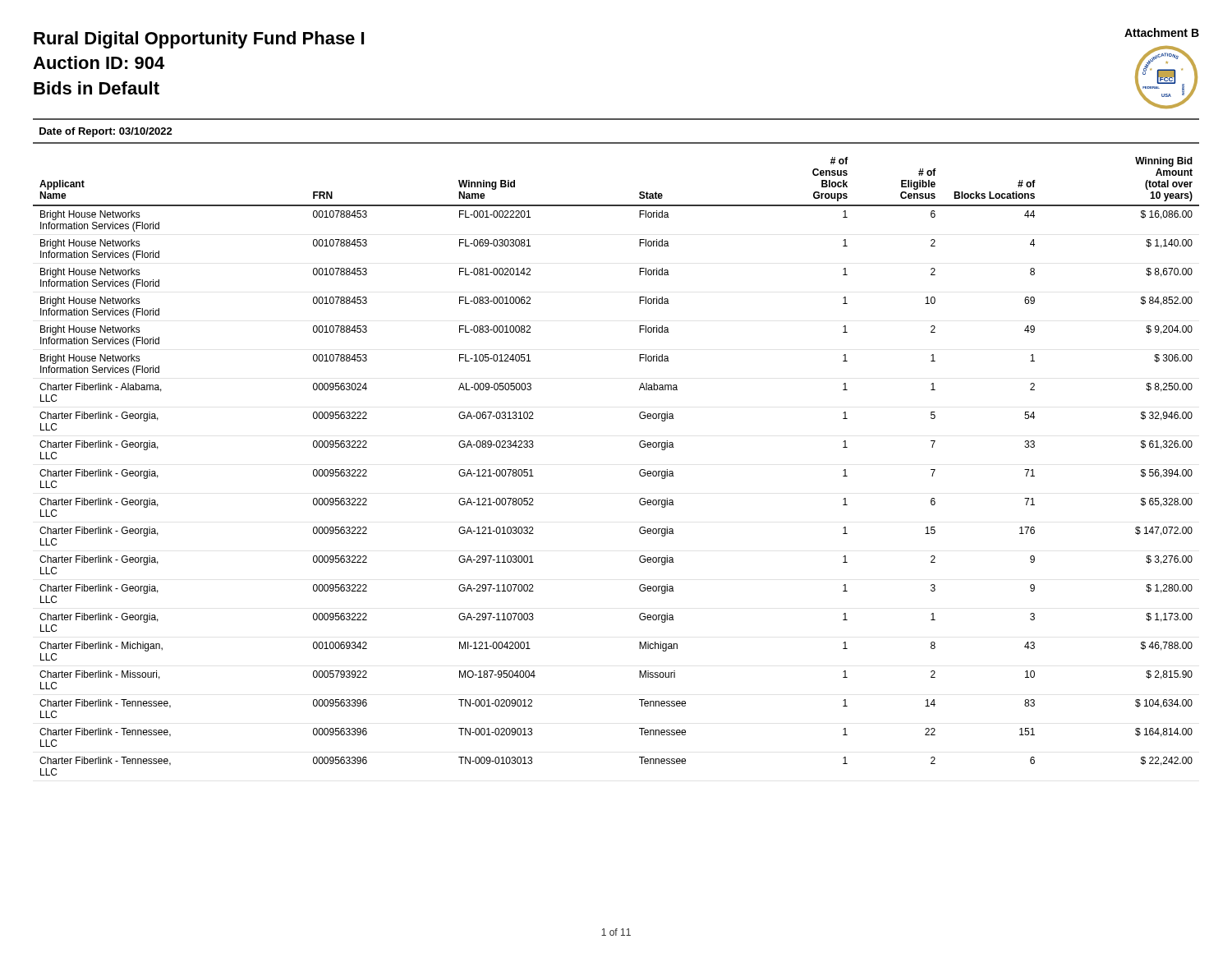
Task: Select the title with the text "Rural Digital Opportunity"
Action: (x=199, y=40)
